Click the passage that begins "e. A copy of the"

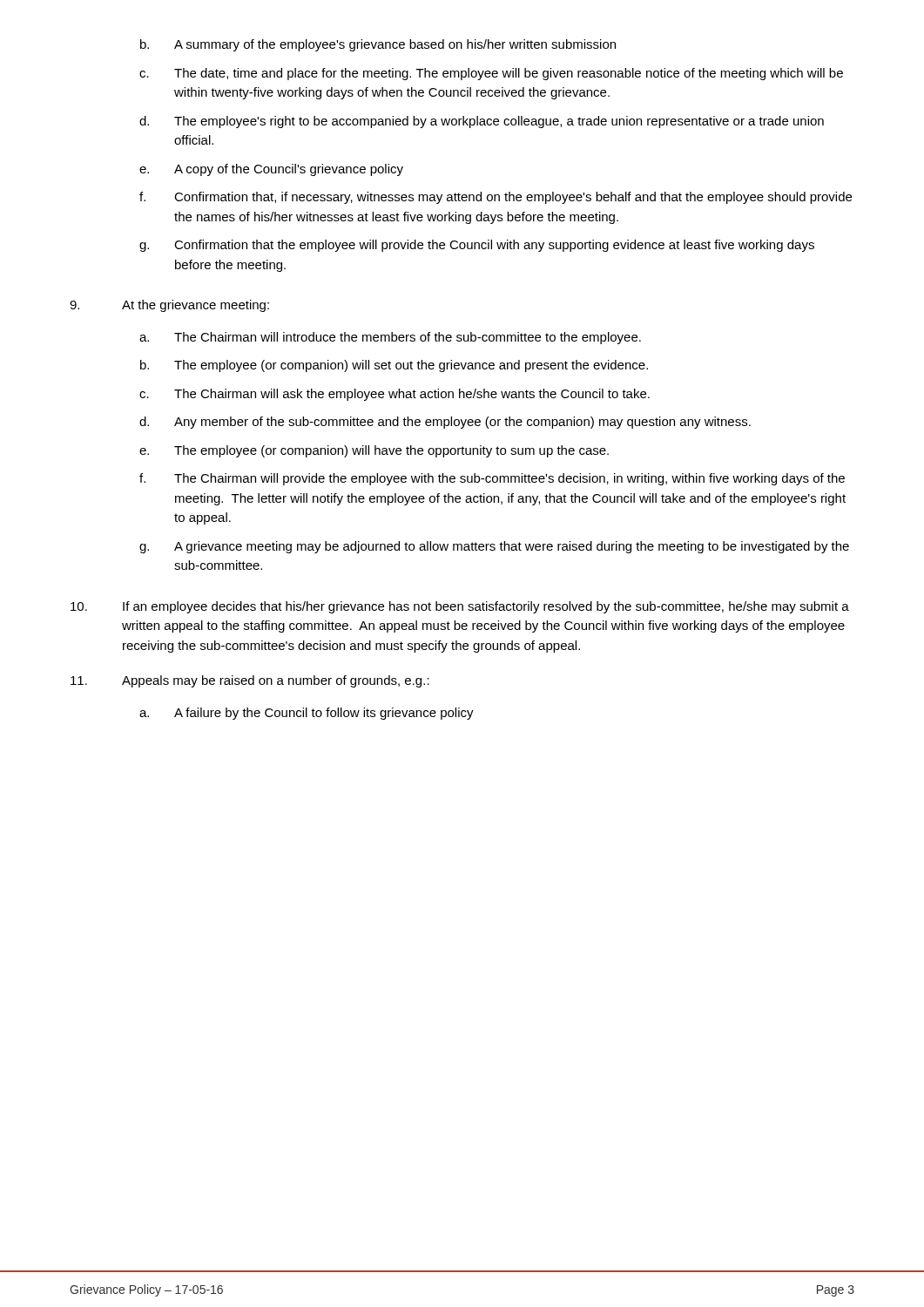pyautogui.click(x=271, y=170)
